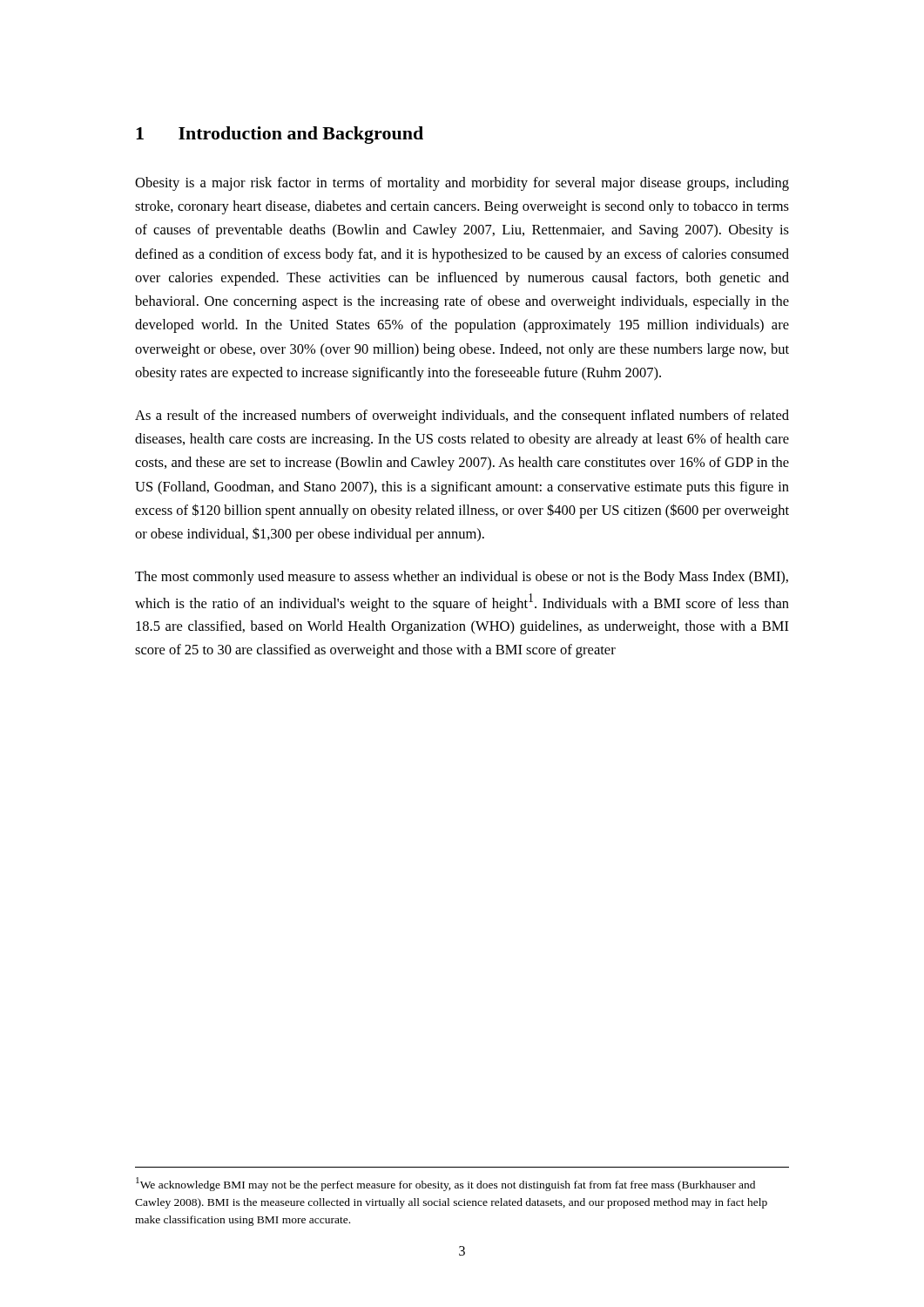
Task: Locate the text block containing "As a result of the"
Action: (x=462, y=474)
